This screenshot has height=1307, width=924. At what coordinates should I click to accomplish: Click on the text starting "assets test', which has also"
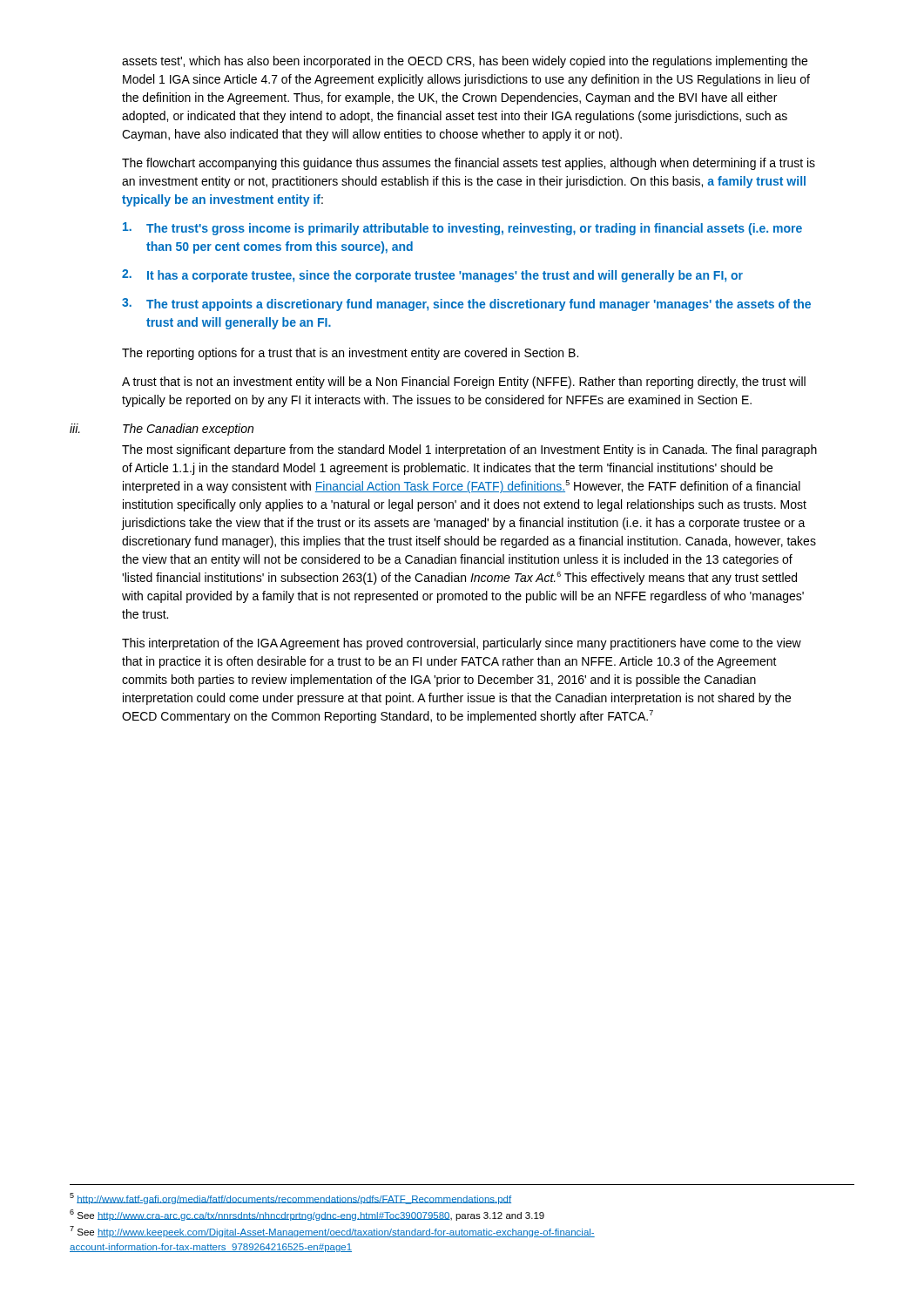(471, 98)
